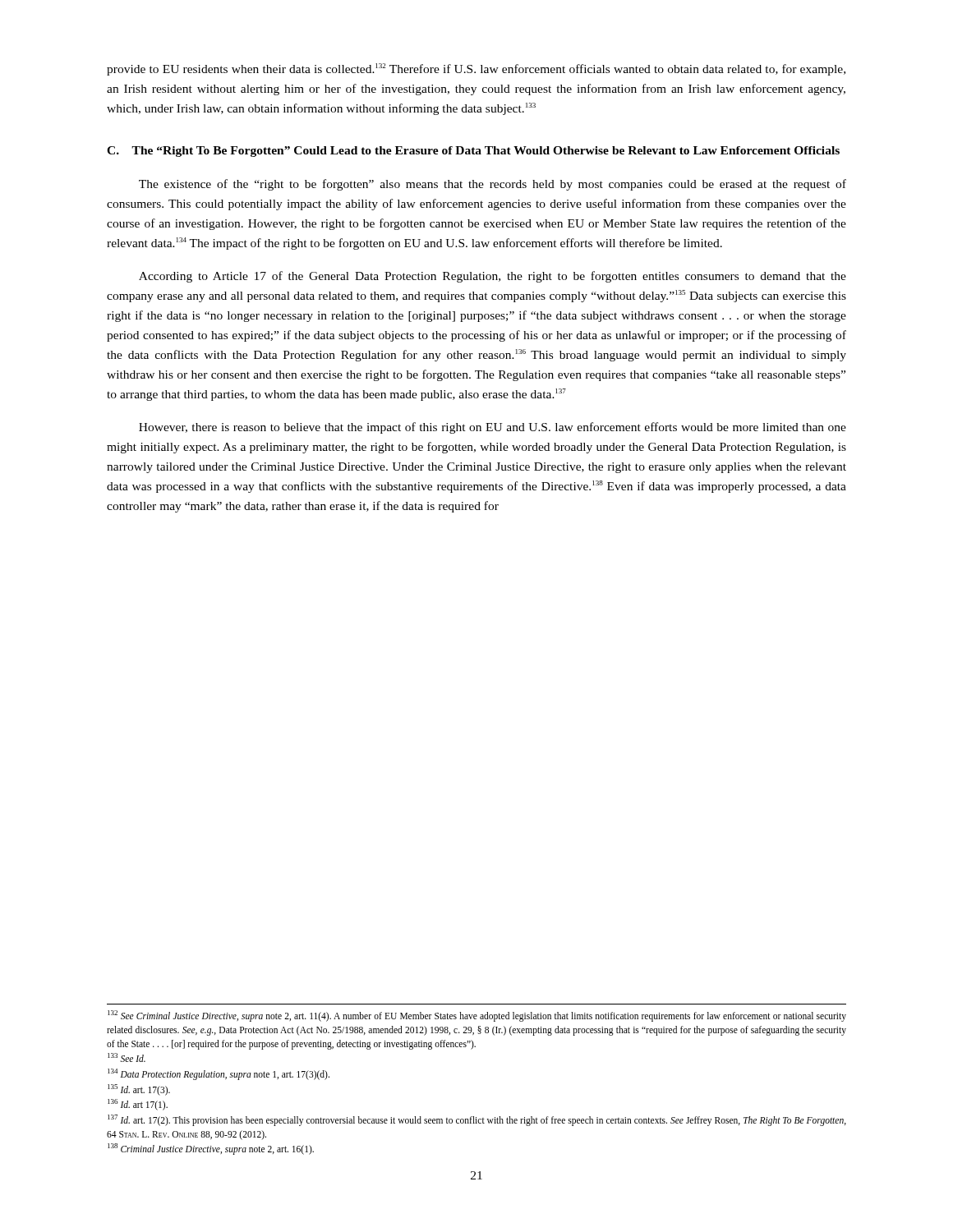Point to the block beginning "132 See Criminal Justice Directive,"
The image size is (953, 1232).
click(x=477, y=1016)
